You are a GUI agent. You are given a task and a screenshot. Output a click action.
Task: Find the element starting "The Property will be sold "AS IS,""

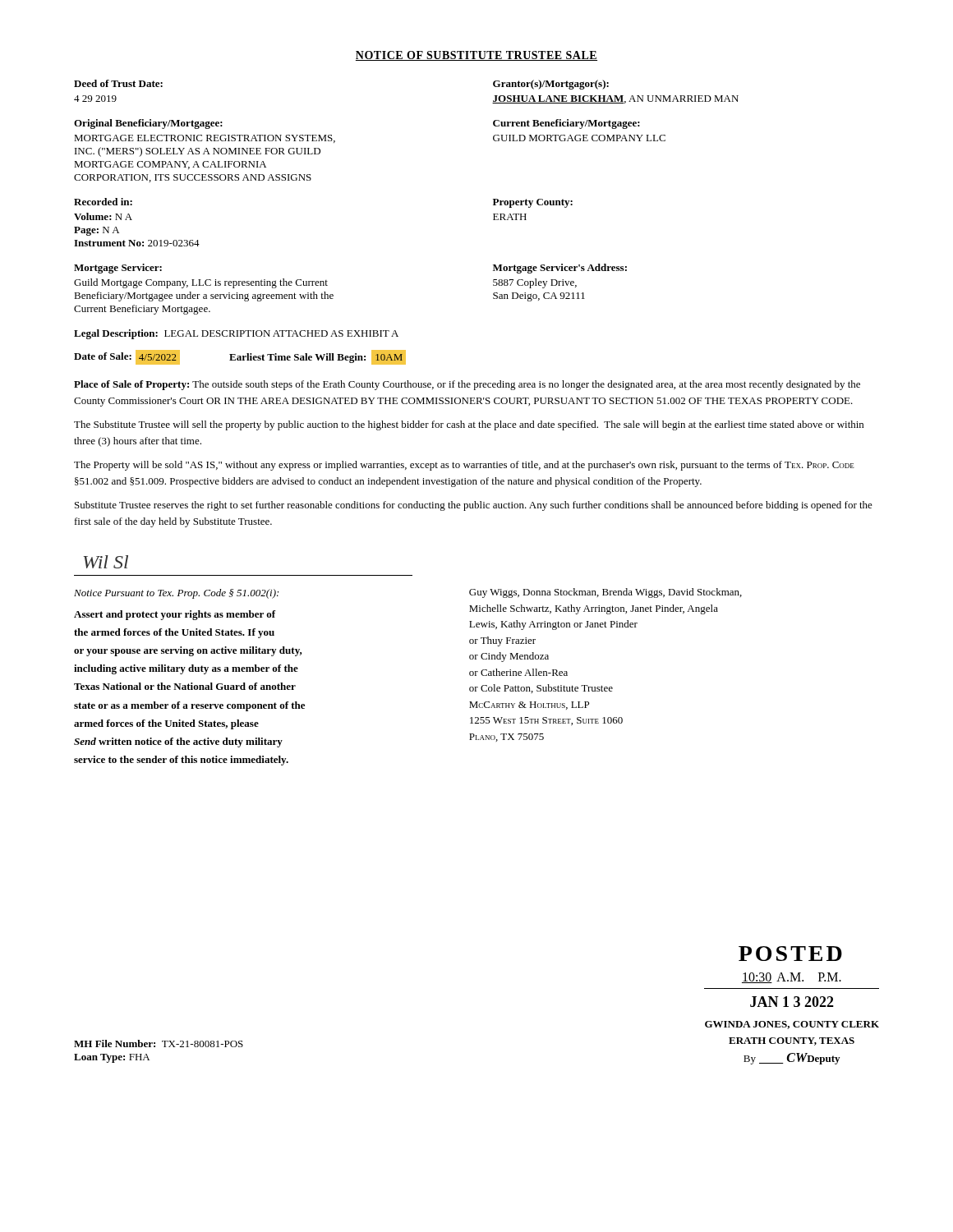(464, 472)
